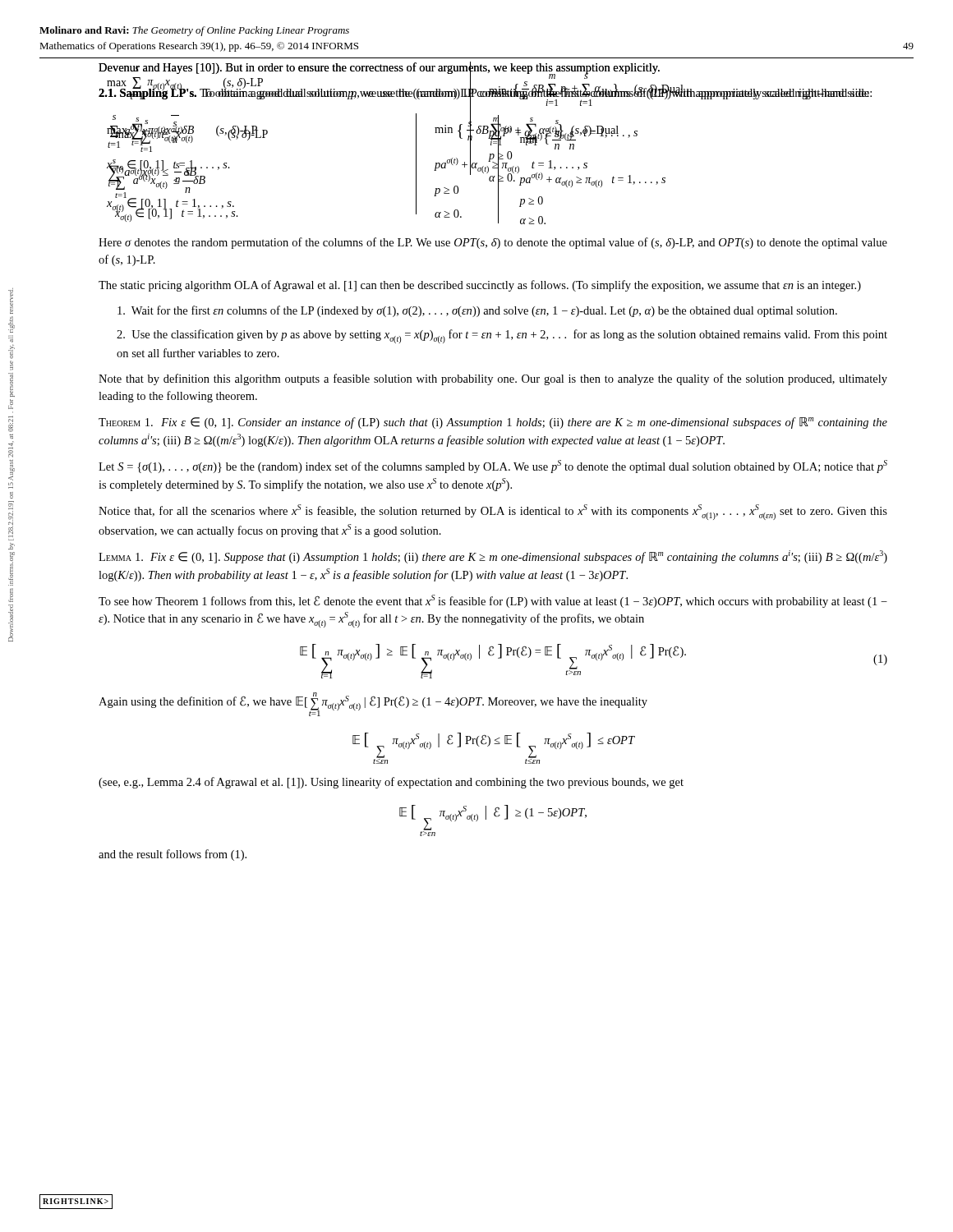Click the passage that begins "Devenur and Hayes [10])."
953x1232 pixels.
tap(493, 68)
